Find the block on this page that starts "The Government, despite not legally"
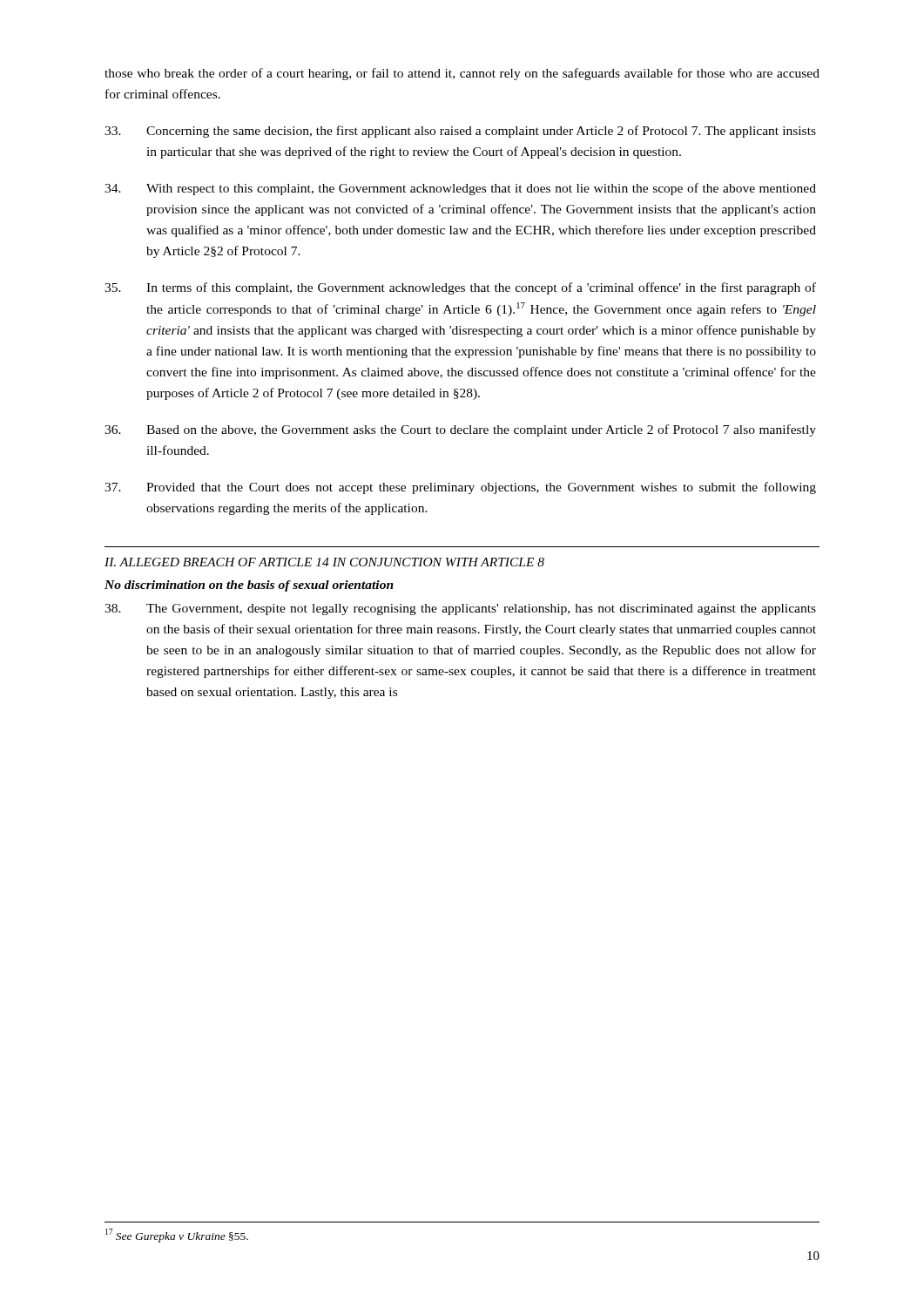Image resolution: width=924 pixels, height=1307 pixels. 460,650
